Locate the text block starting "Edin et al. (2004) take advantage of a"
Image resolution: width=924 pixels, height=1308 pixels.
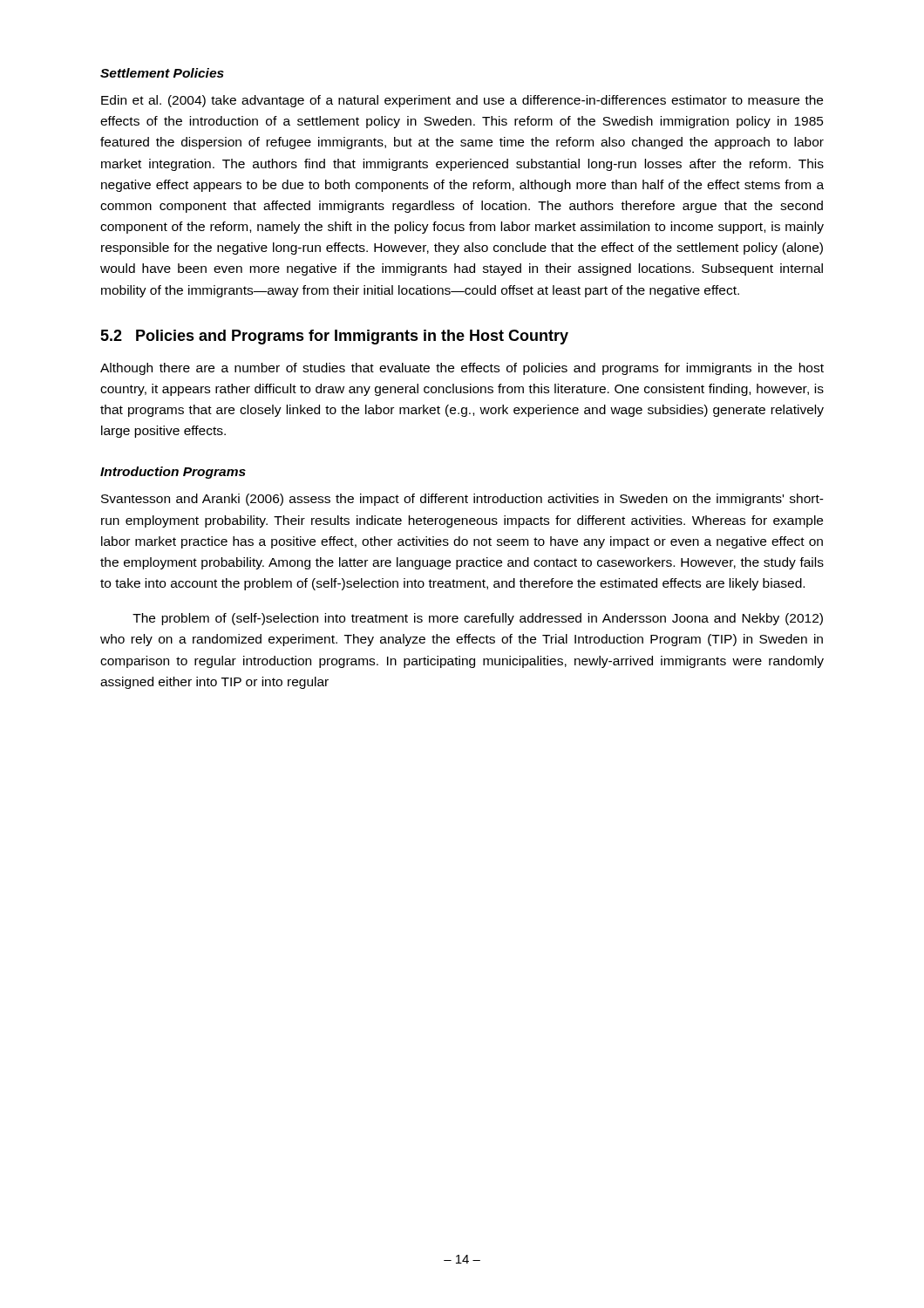[x=462, y=195]
